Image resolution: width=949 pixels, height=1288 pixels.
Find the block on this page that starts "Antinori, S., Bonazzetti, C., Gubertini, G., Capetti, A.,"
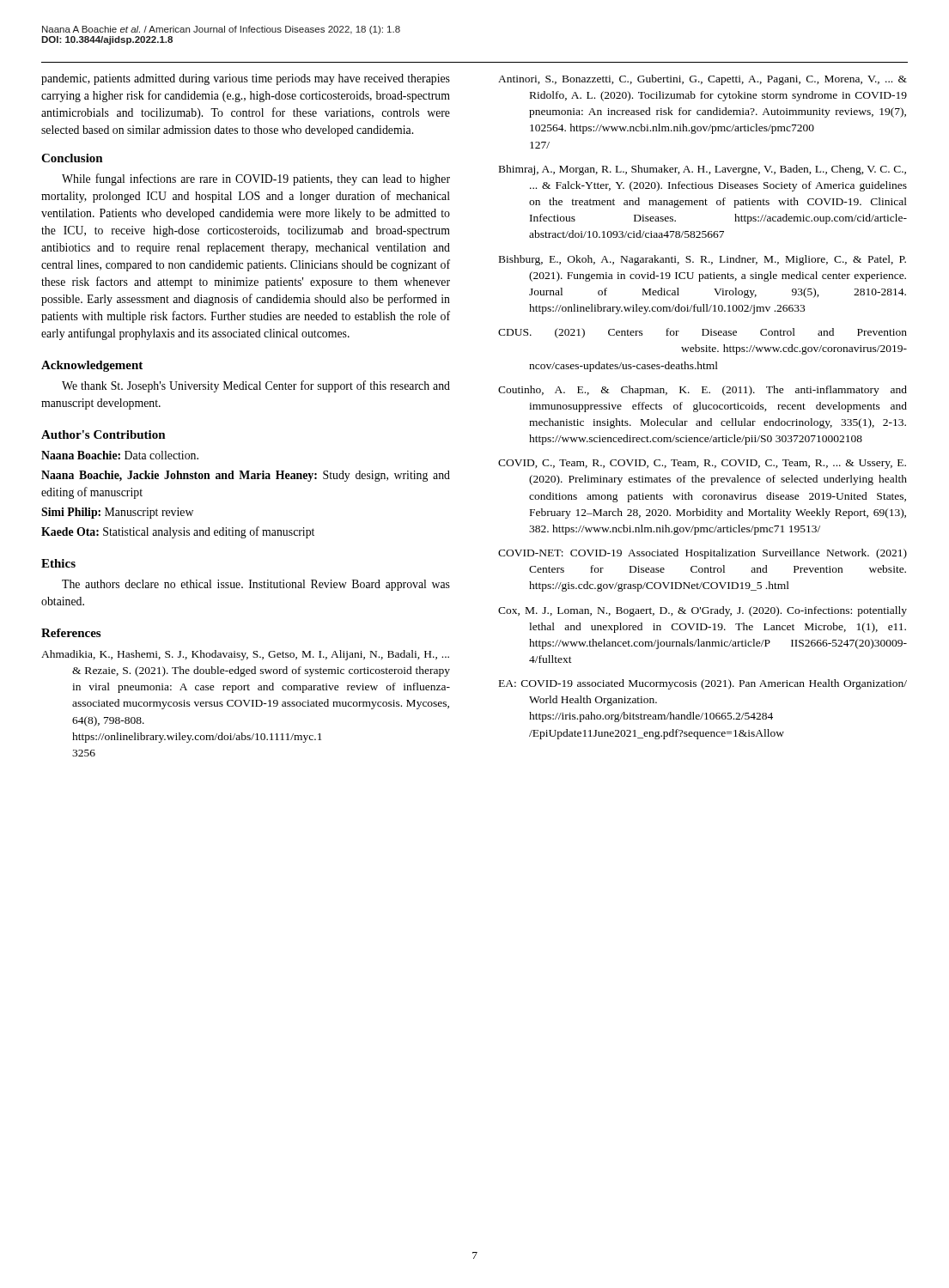coord(703,111)
